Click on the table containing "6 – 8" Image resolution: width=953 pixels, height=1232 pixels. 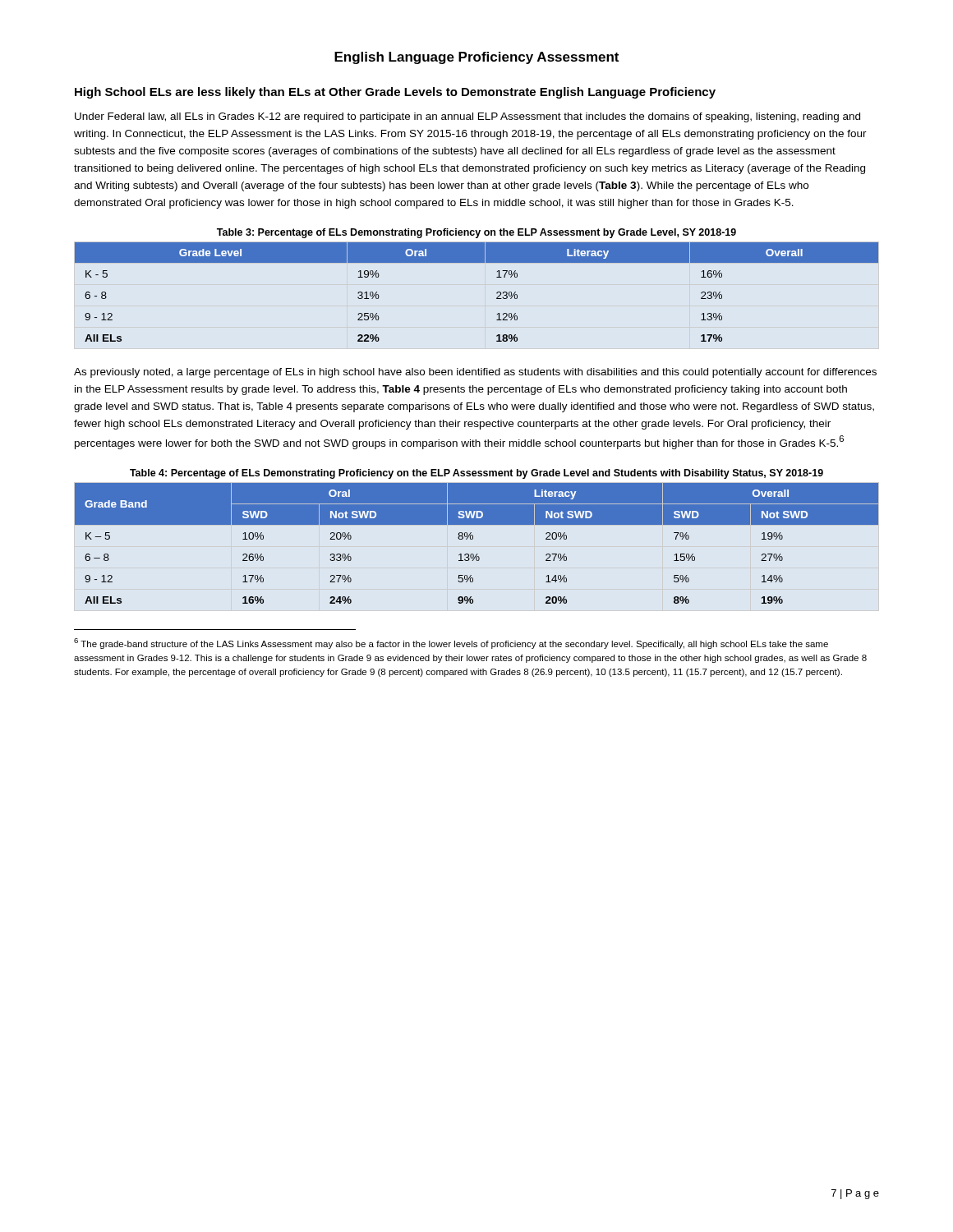[476, 547]
